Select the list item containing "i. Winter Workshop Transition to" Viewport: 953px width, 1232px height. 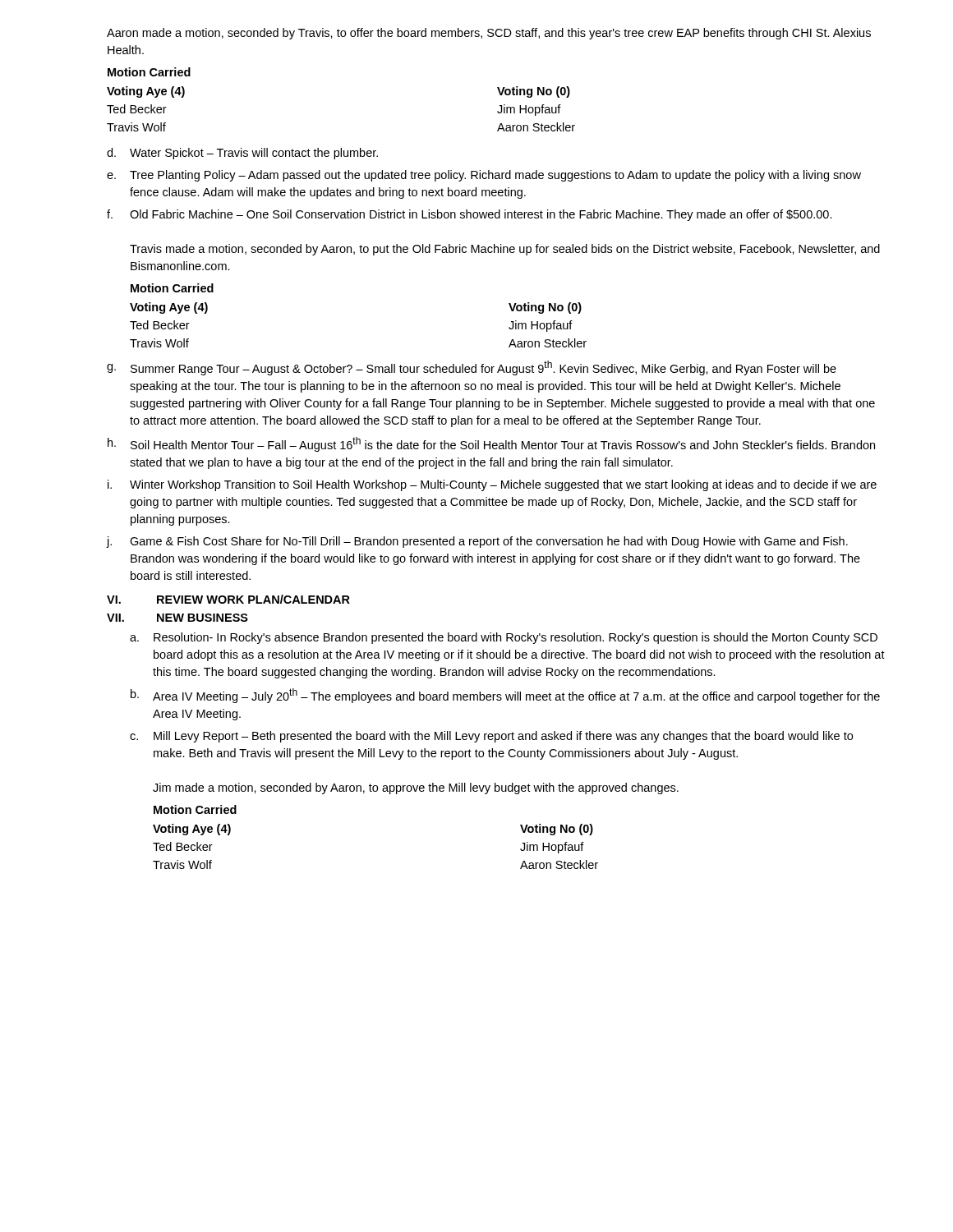497,502
